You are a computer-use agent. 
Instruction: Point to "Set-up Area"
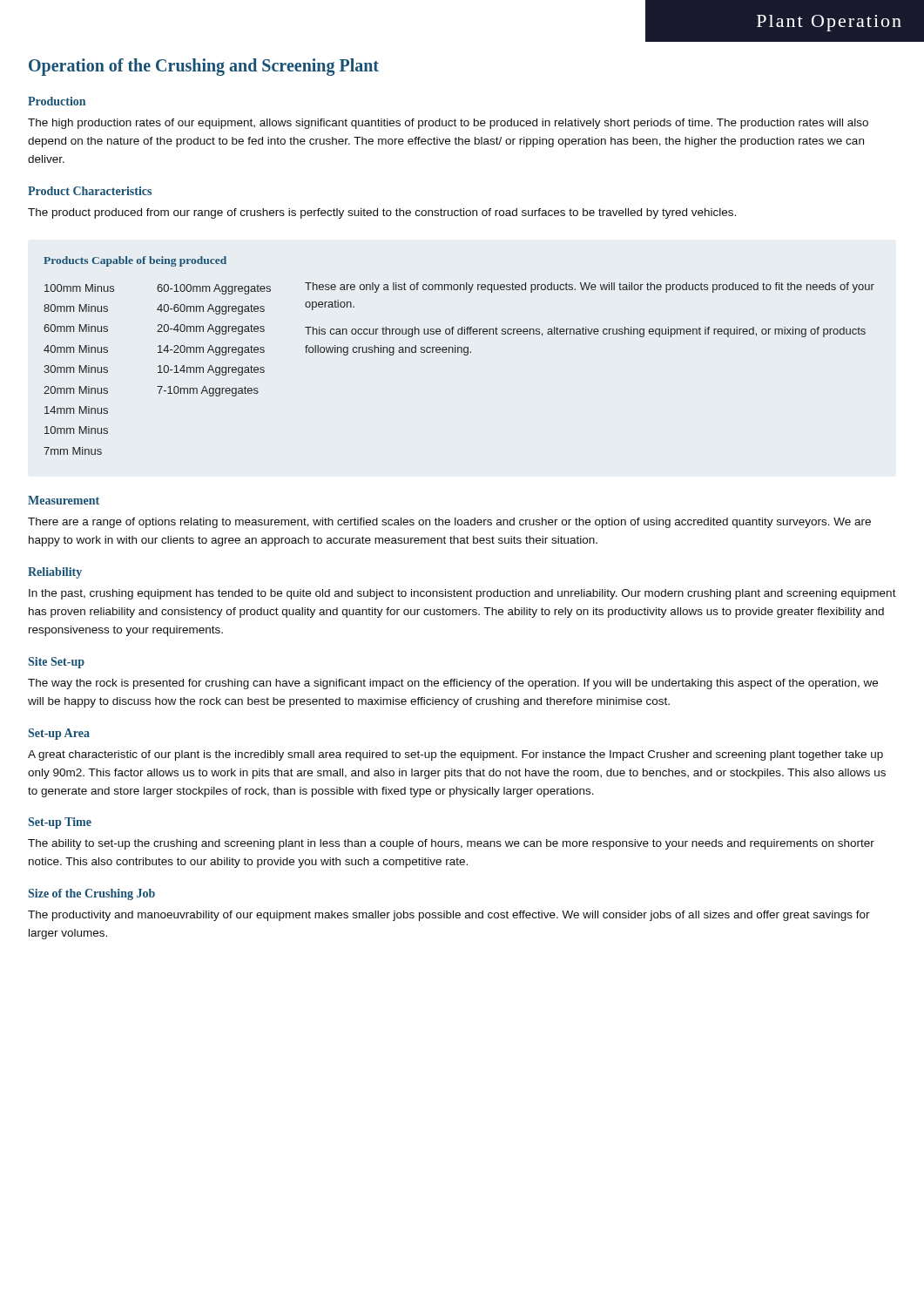59,733
